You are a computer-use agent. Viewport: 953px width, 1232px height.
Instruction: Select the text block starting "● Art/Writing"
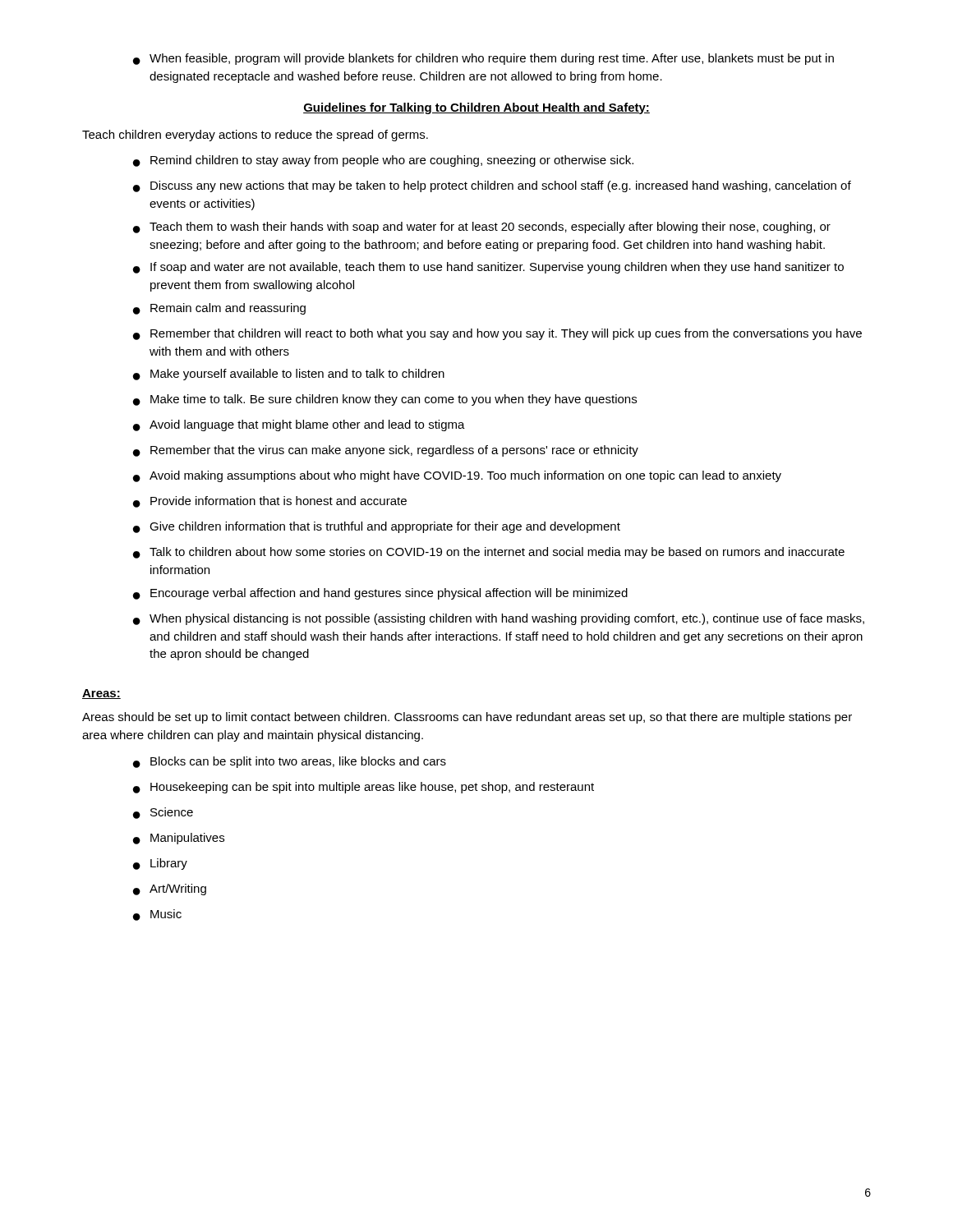[170, 890]
